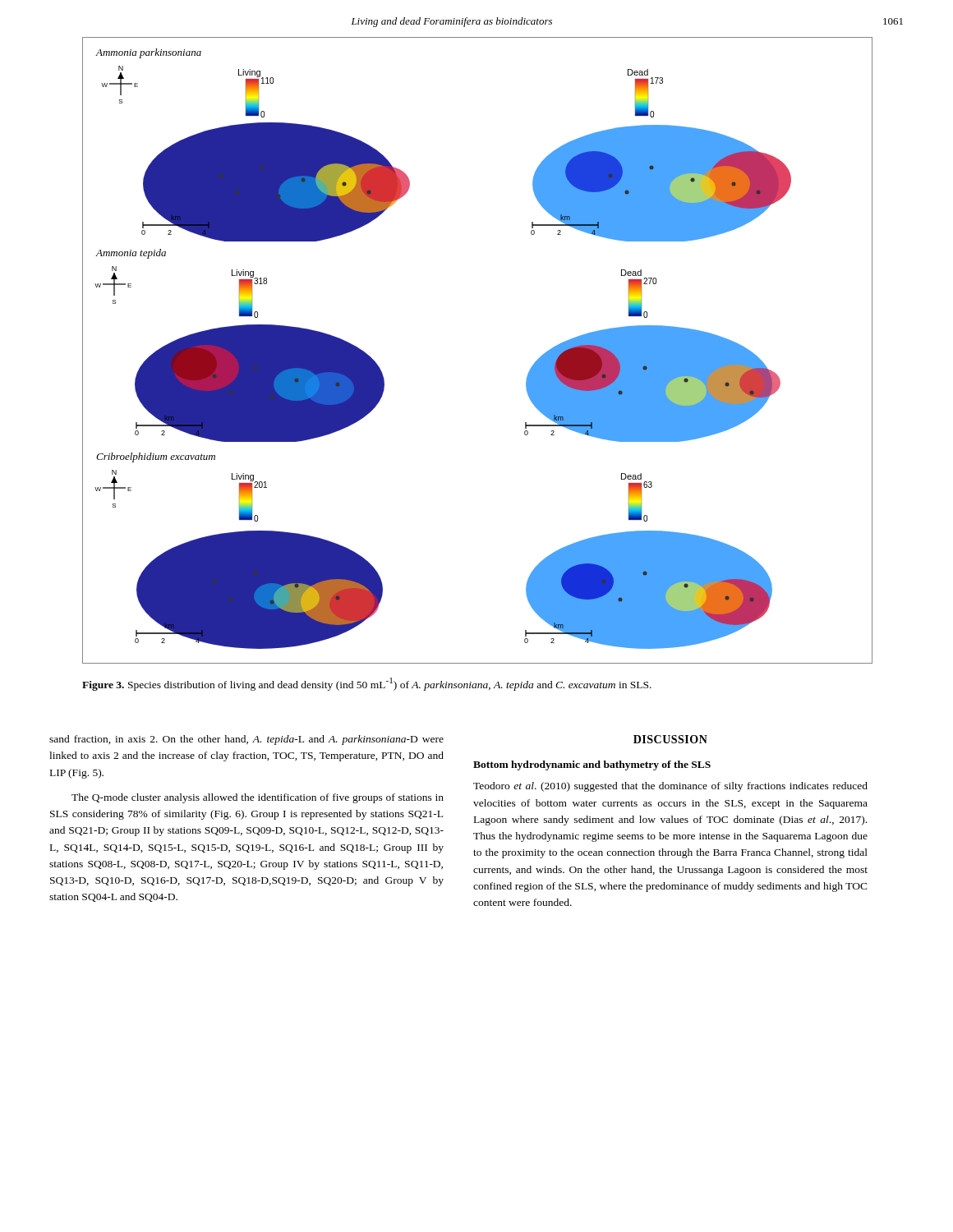Point to the block beginning "sand fraction, in axis 2. On the"
The width and height of the screenshot is (953, 1232).
246,755
